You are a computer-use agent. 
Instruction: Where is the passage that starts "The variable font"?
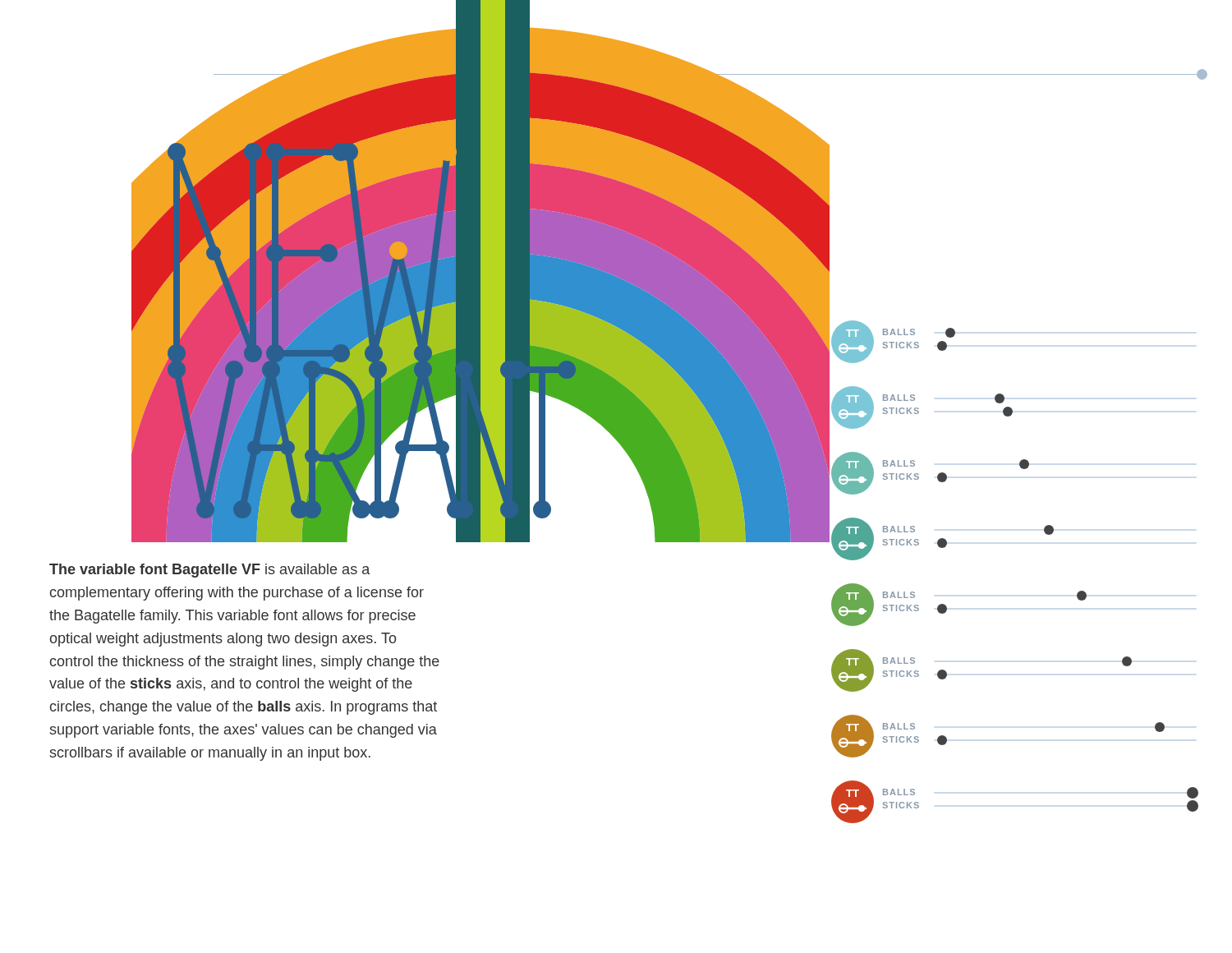(x=246, y=662)
